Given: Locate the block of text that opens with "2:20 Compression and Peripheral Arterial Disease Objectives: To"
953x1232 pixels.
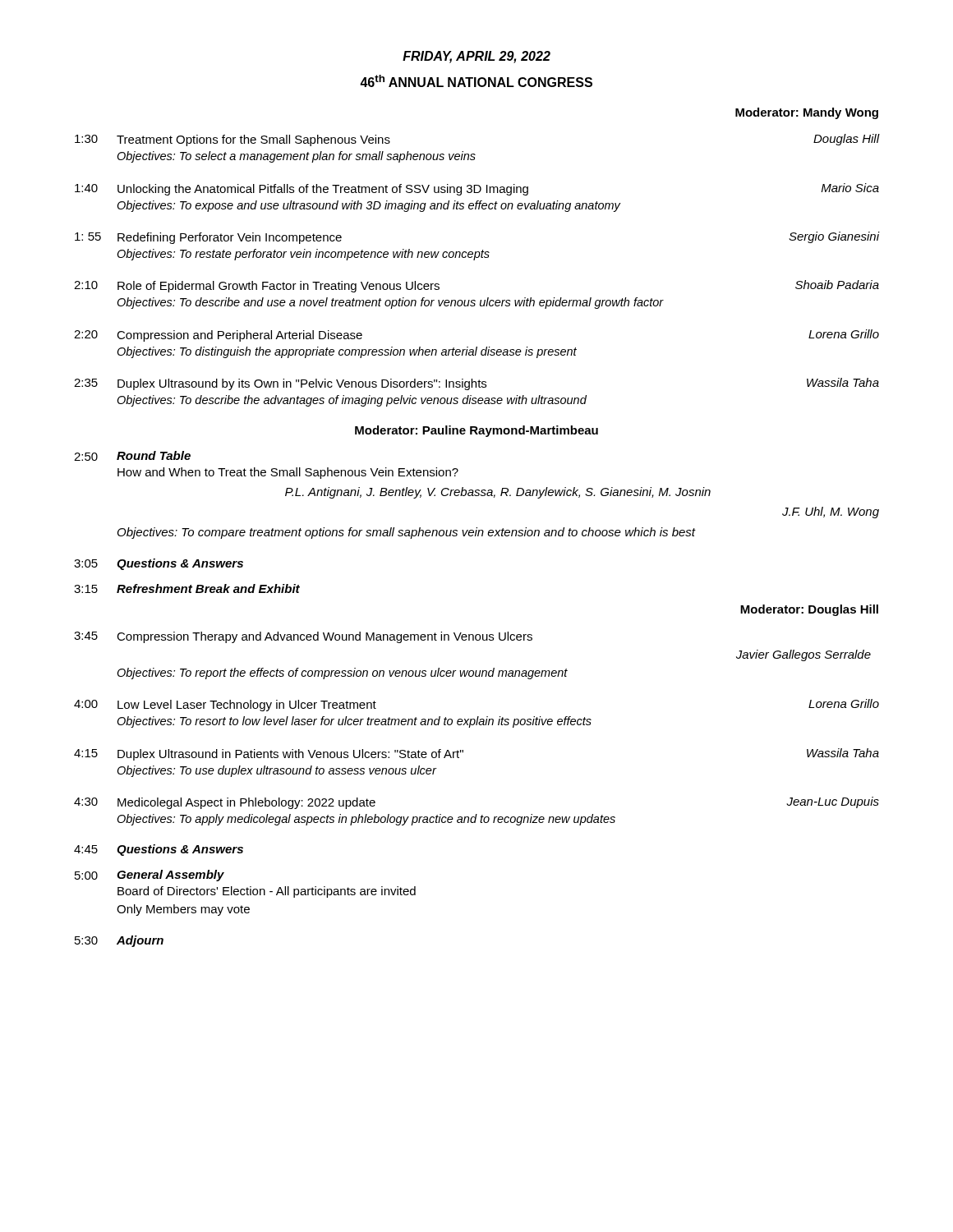Looking at the screenshot, I should (476, 343).
